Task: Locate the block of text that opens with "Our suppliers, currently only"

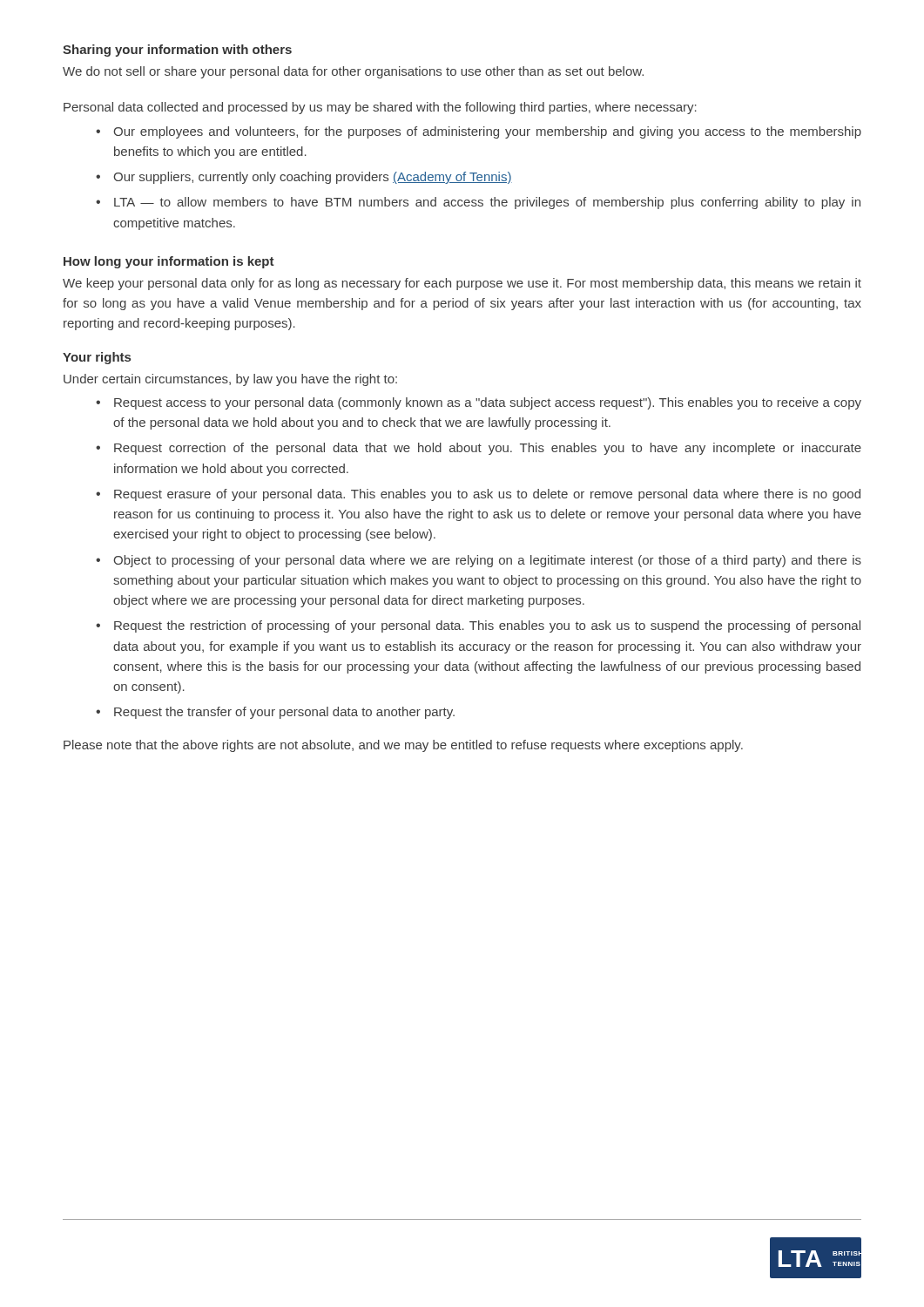Action: 312,176
